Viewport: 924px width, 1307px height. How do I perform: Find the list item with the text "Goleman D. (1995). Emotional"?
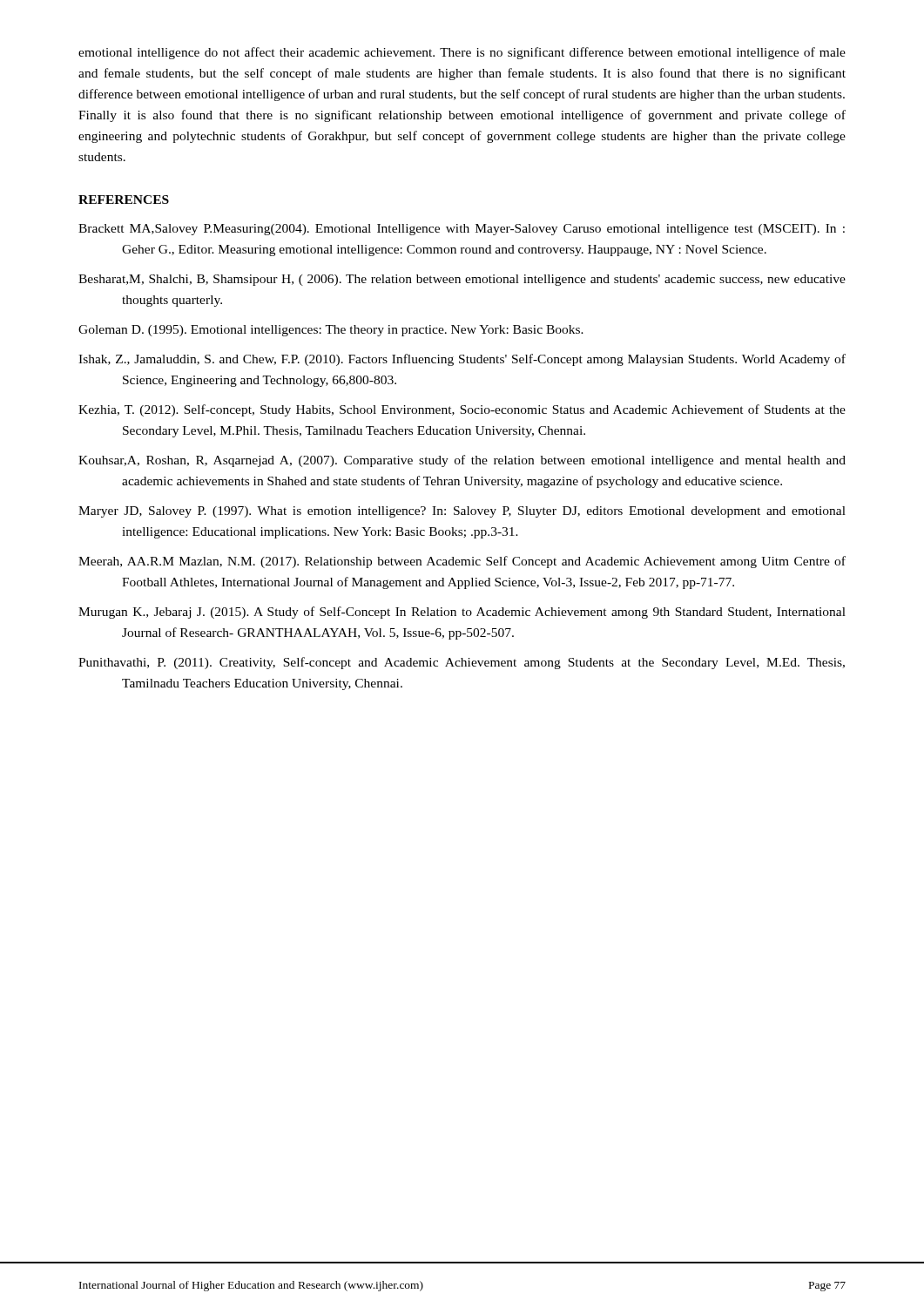[x=331, y=329]
